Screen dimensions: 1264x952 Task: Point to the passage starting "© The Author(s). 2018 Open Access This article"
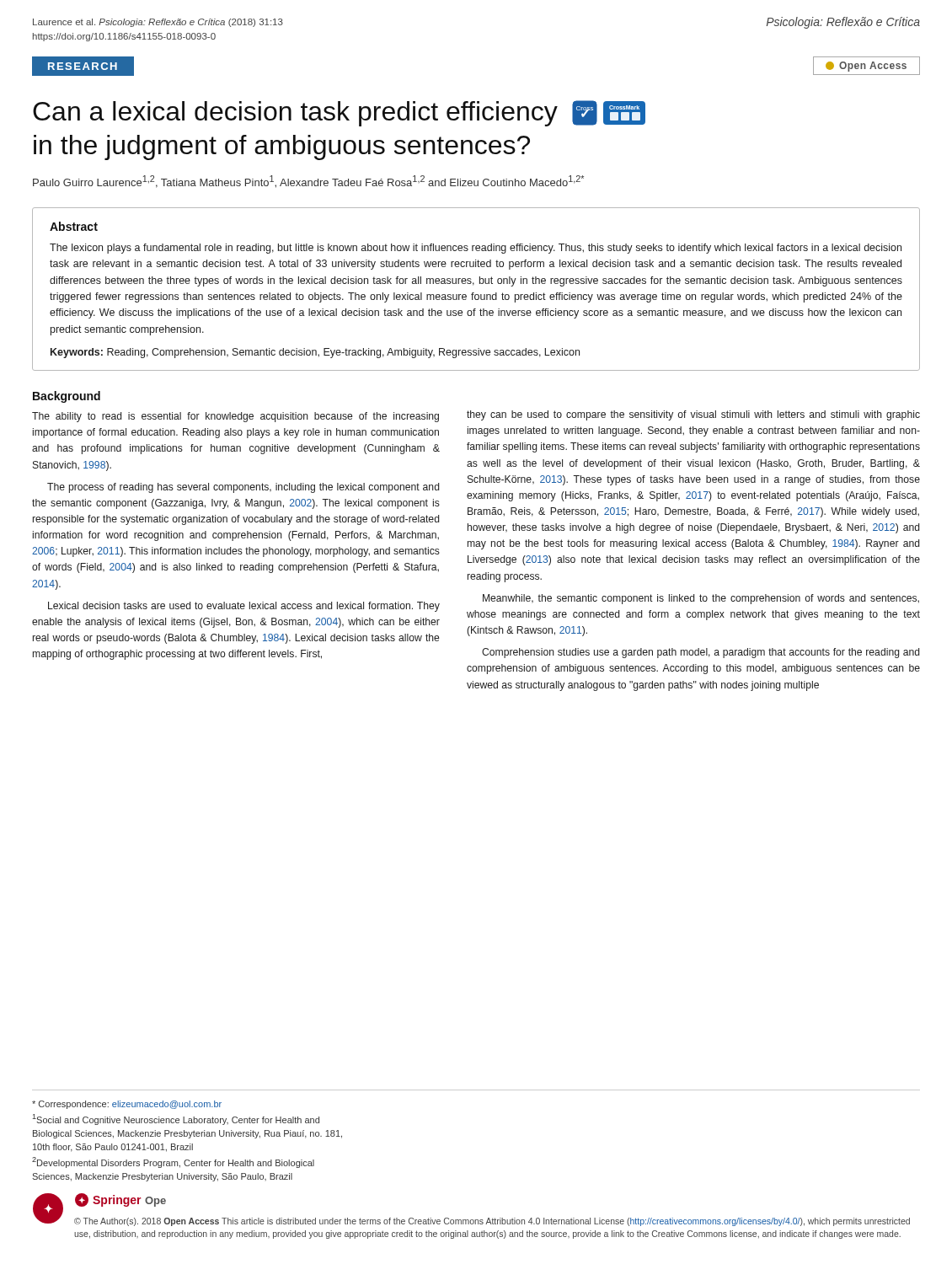[x=492, y=1227]
